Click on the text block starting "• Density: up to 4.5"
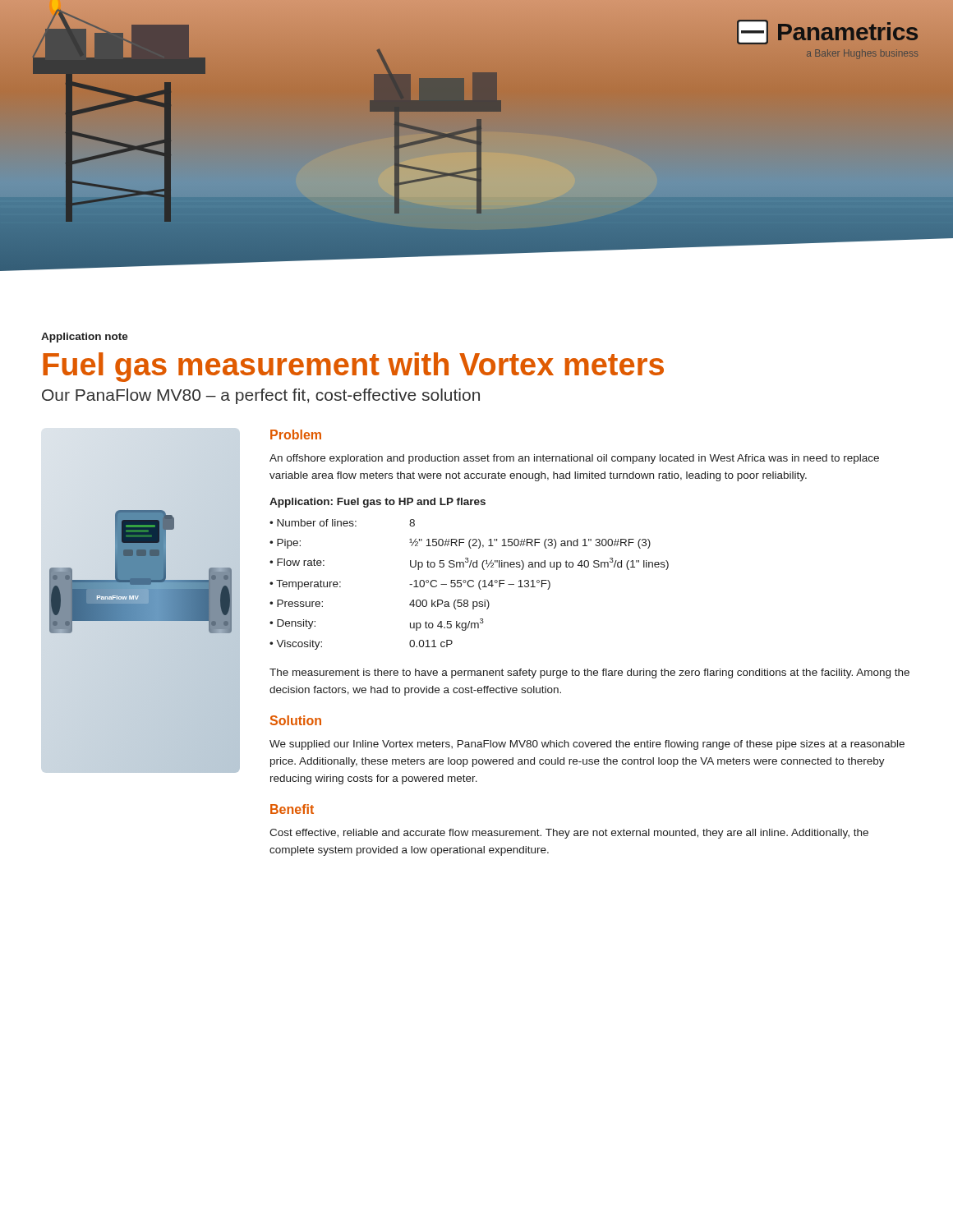953x1232 pixels. [292, 625]
